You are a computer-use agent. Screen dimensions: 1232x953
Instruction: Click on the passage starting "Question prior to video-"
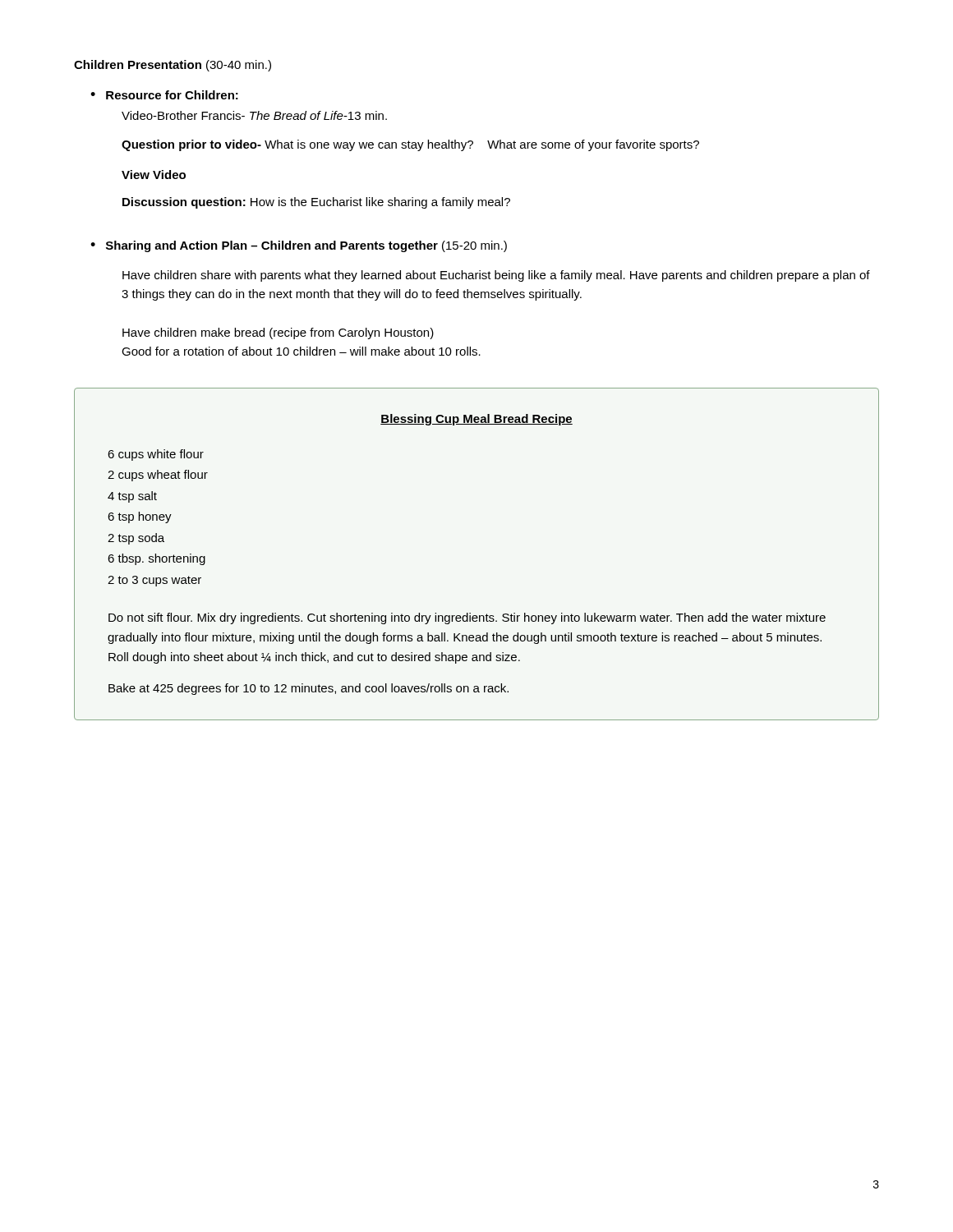click(411, 144)
